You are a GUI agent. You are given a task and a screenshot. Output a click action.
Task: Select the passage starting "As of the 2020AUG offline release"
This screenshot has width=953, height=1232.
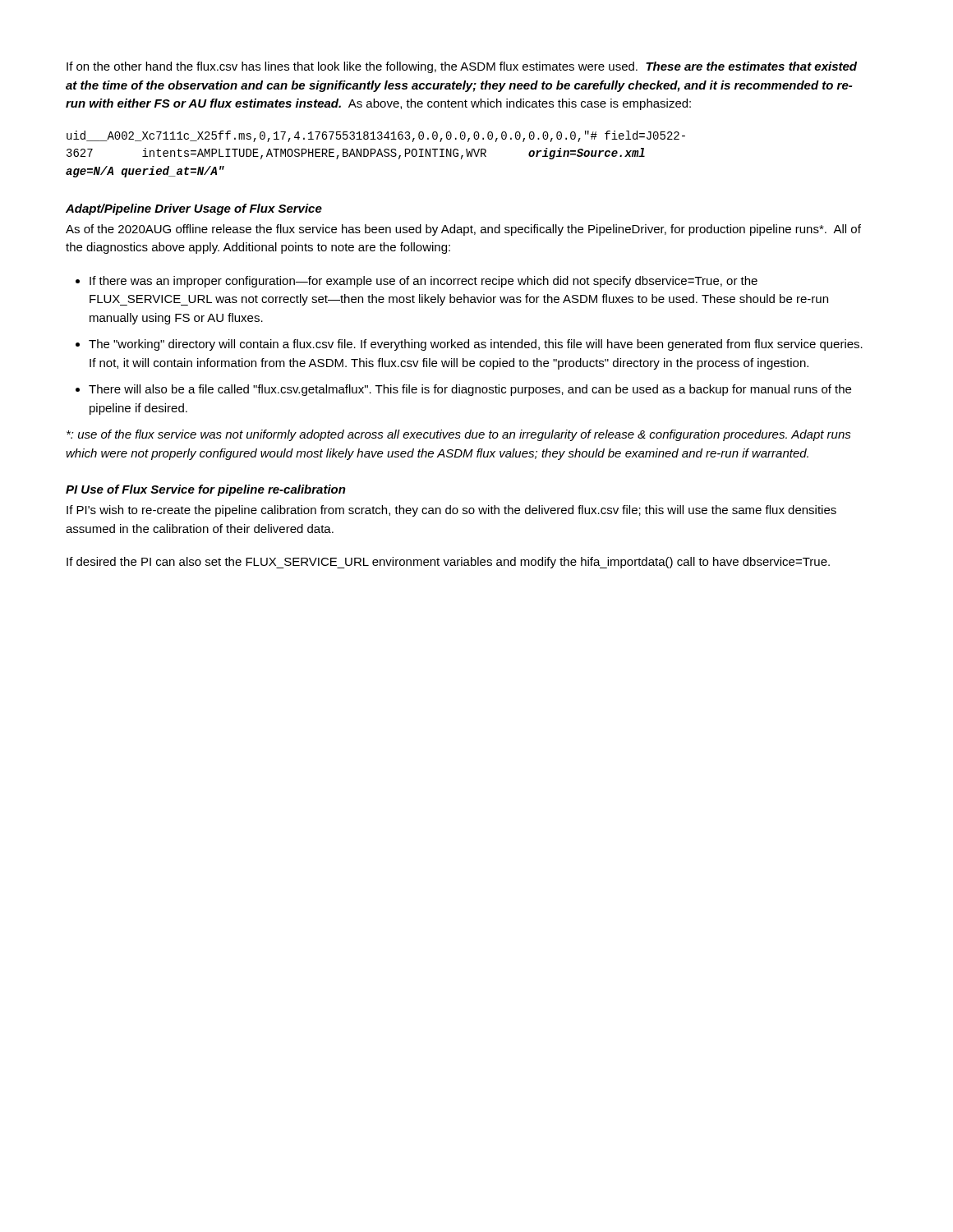pos(463,238)
